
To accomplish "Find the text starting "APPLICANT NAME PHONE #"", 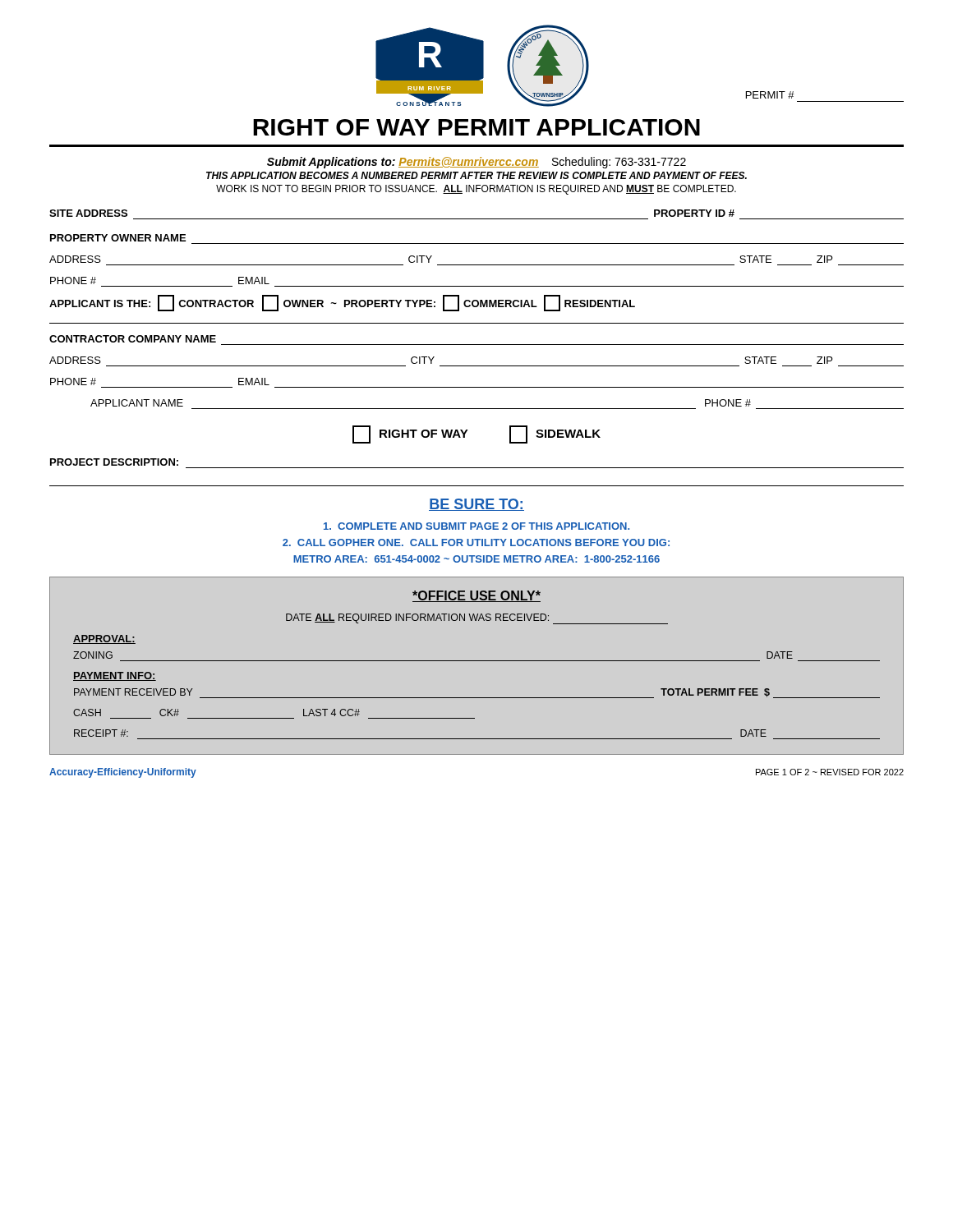I will pyautogui.click(x=497, y=402).
